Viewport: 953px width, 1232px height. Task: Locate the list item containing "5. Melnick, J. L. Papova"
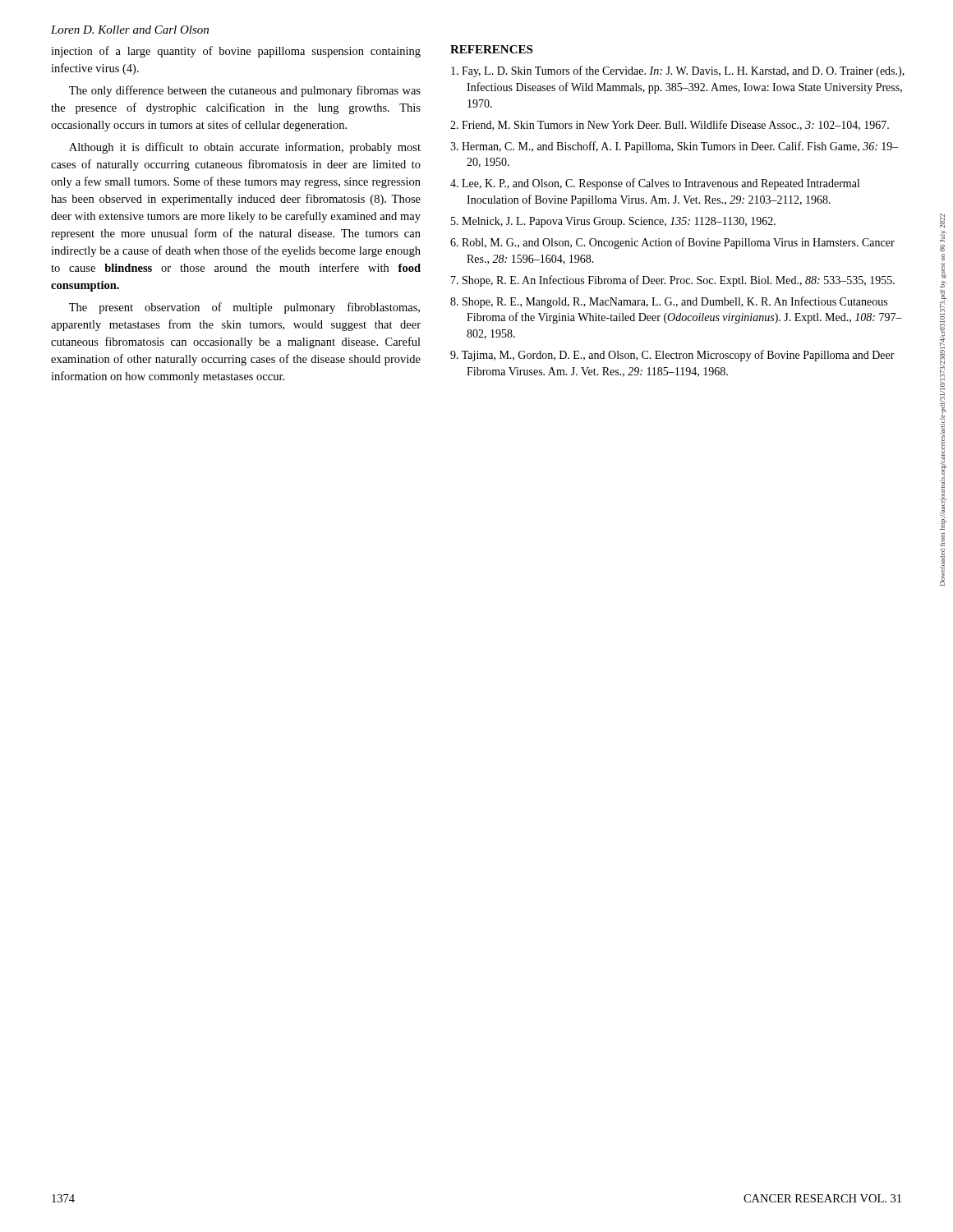613,221
